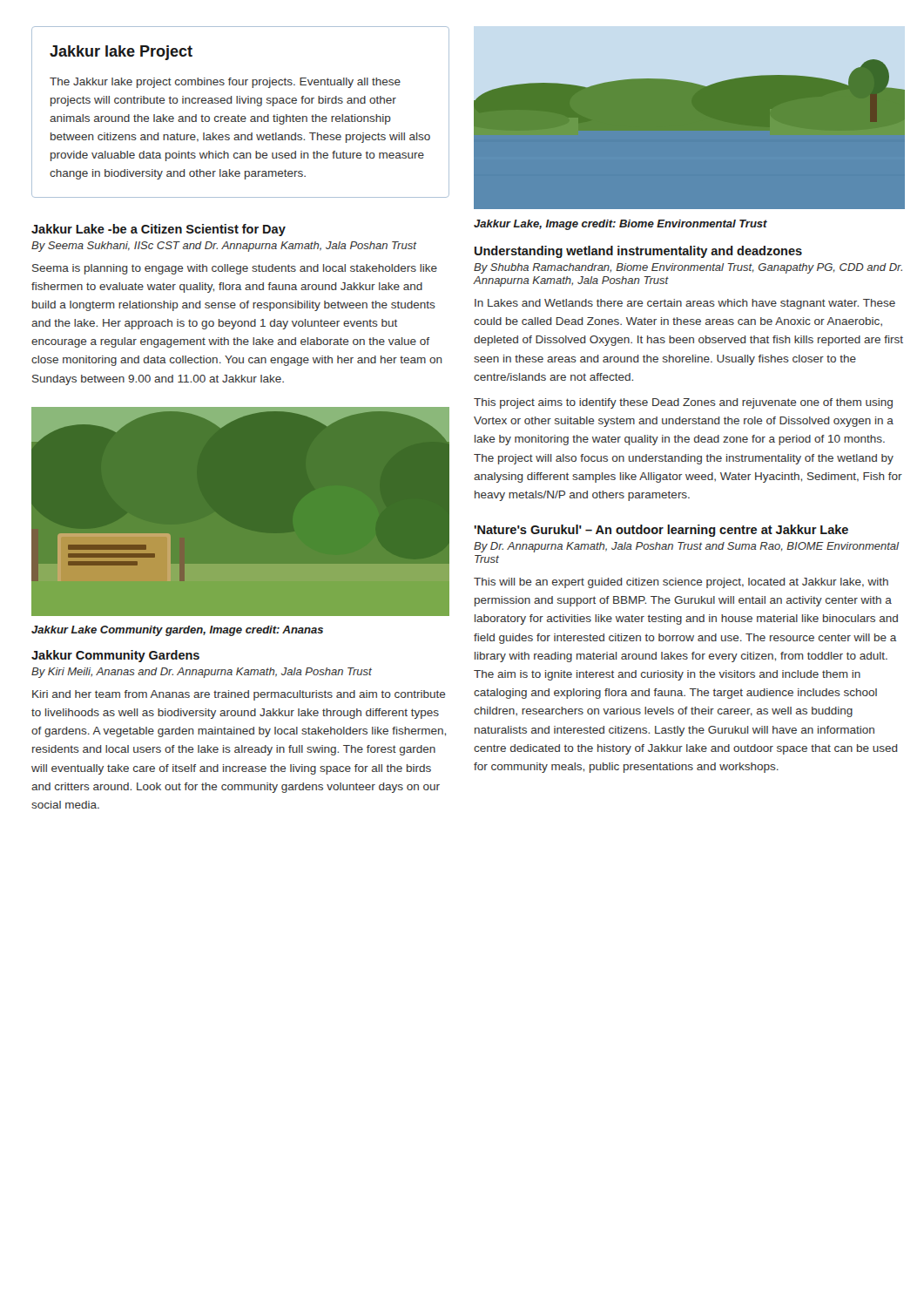The height and width of the screenshot is (1307, 924).
Task: Find the block on this page that starts "By Shubha Ramachandran, Biome Environmental"
Action: click(x=689, y=274)
